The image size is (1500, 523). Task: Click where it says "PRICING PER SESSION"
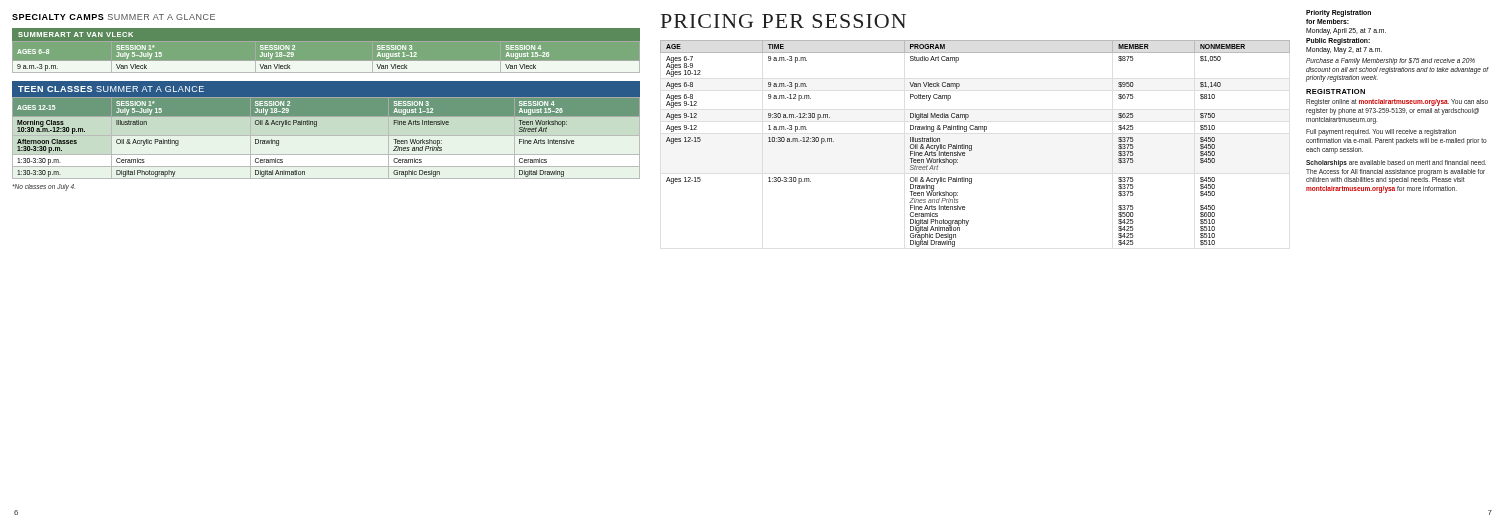(x=784, y=21)
